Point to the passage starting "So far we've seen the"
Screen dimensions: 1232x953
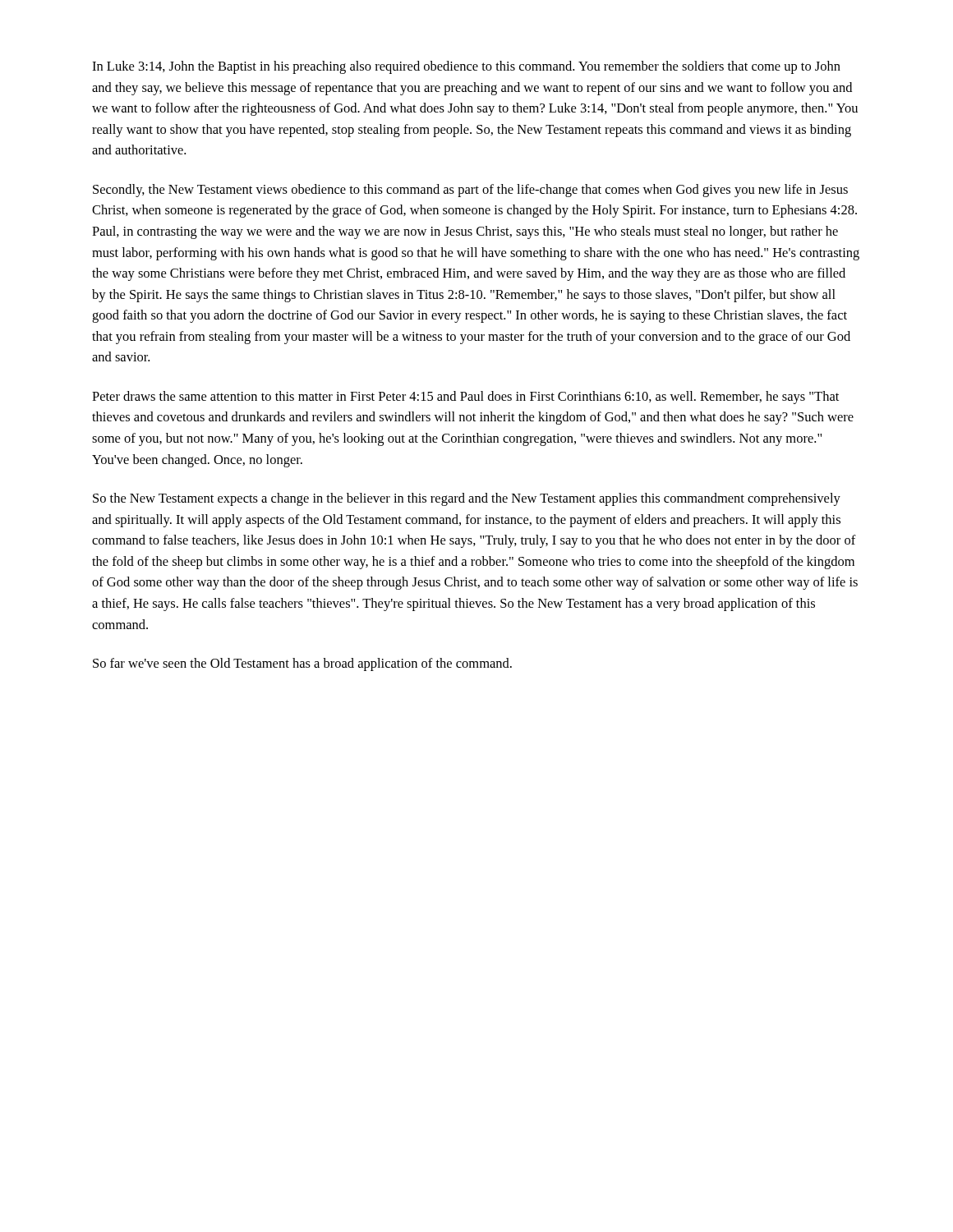pyautogui.click(x=302, y=663)
